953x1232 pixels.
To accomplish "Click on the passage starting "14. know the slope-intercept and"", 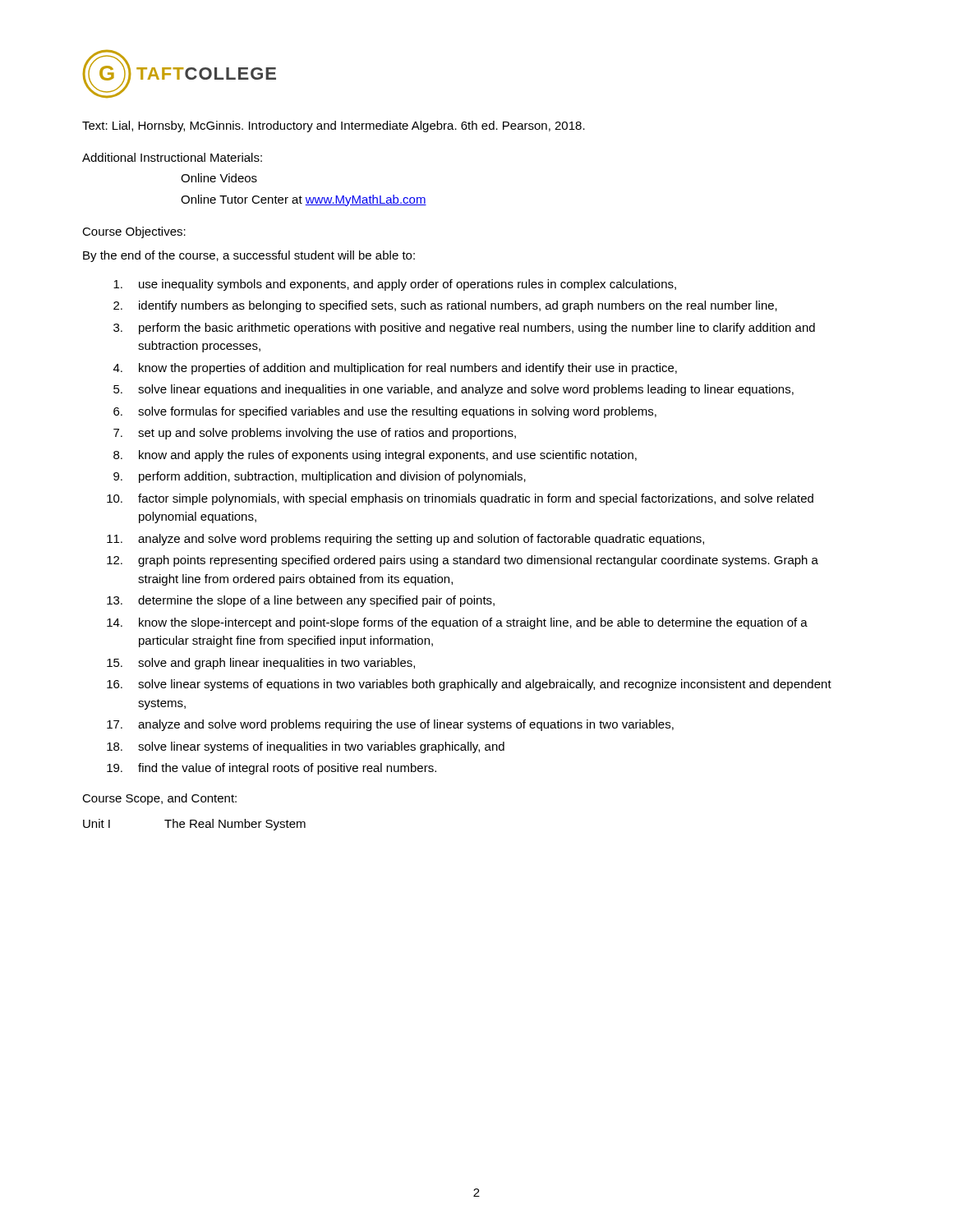I will 464,632.
